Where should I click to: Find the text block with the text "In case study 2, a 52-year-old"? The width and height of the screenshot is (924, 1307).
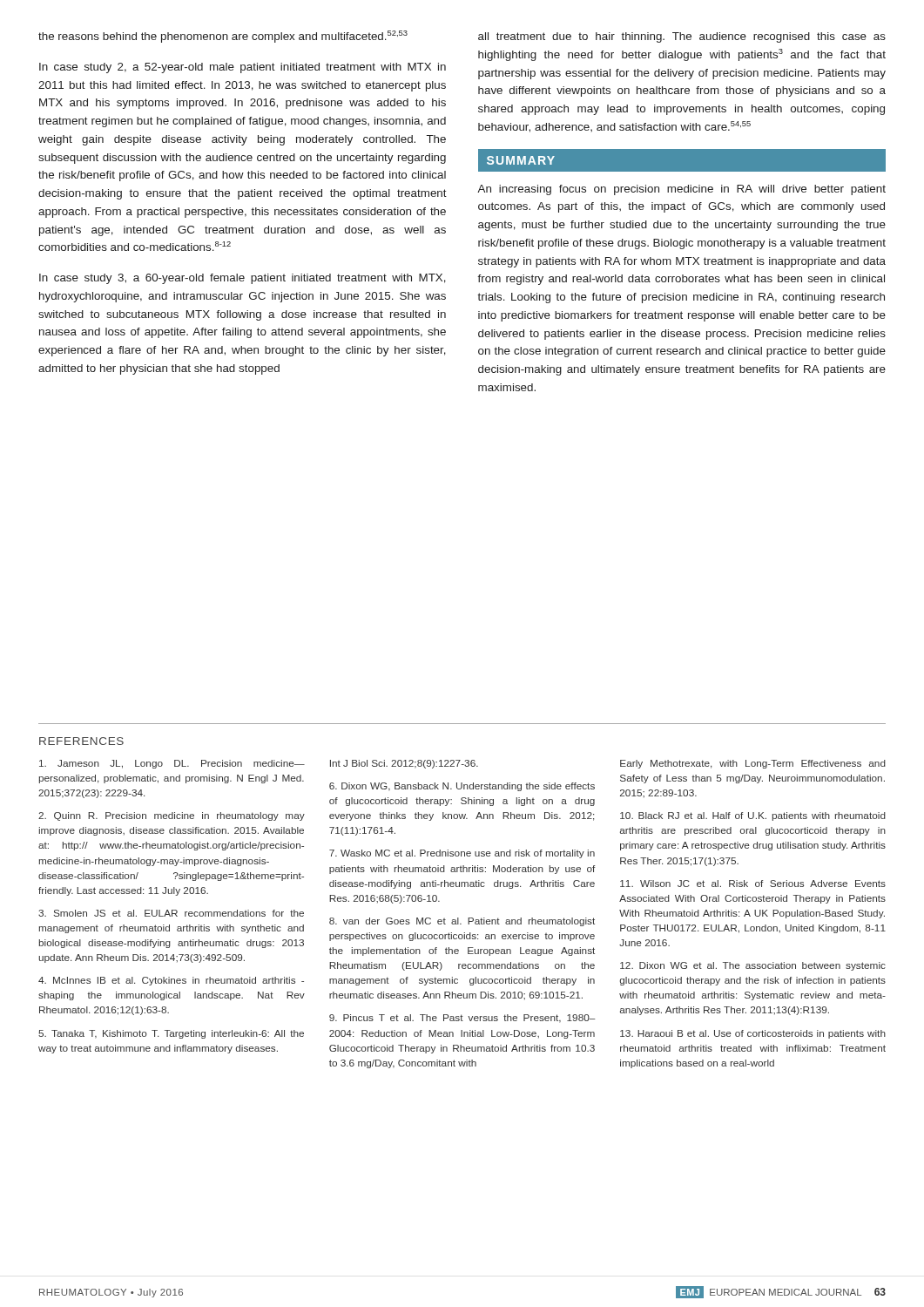click(x=242, y=158)
